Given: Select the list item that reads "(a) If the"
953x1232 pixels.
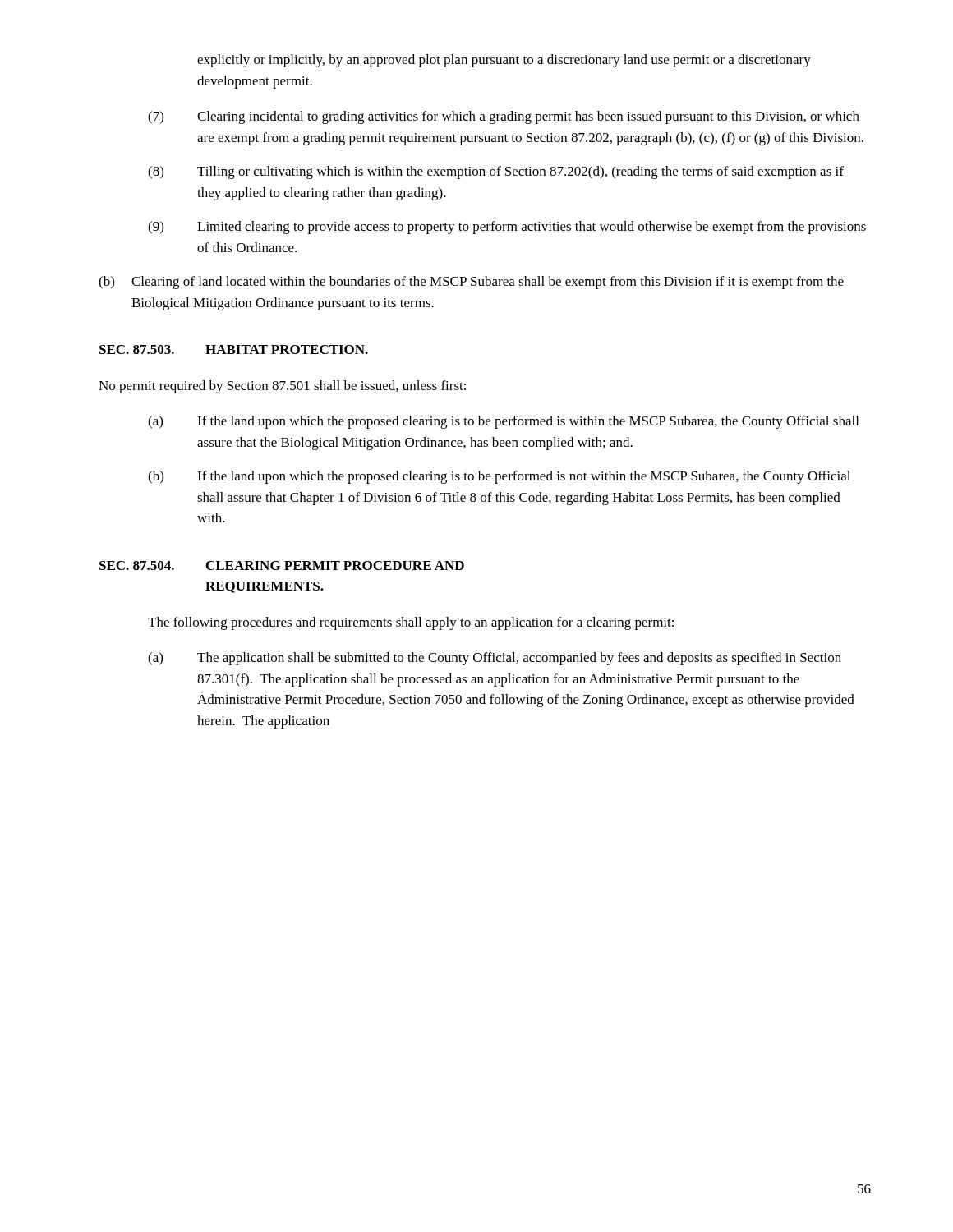Looking at the screenshot, I should pos(509,432).
